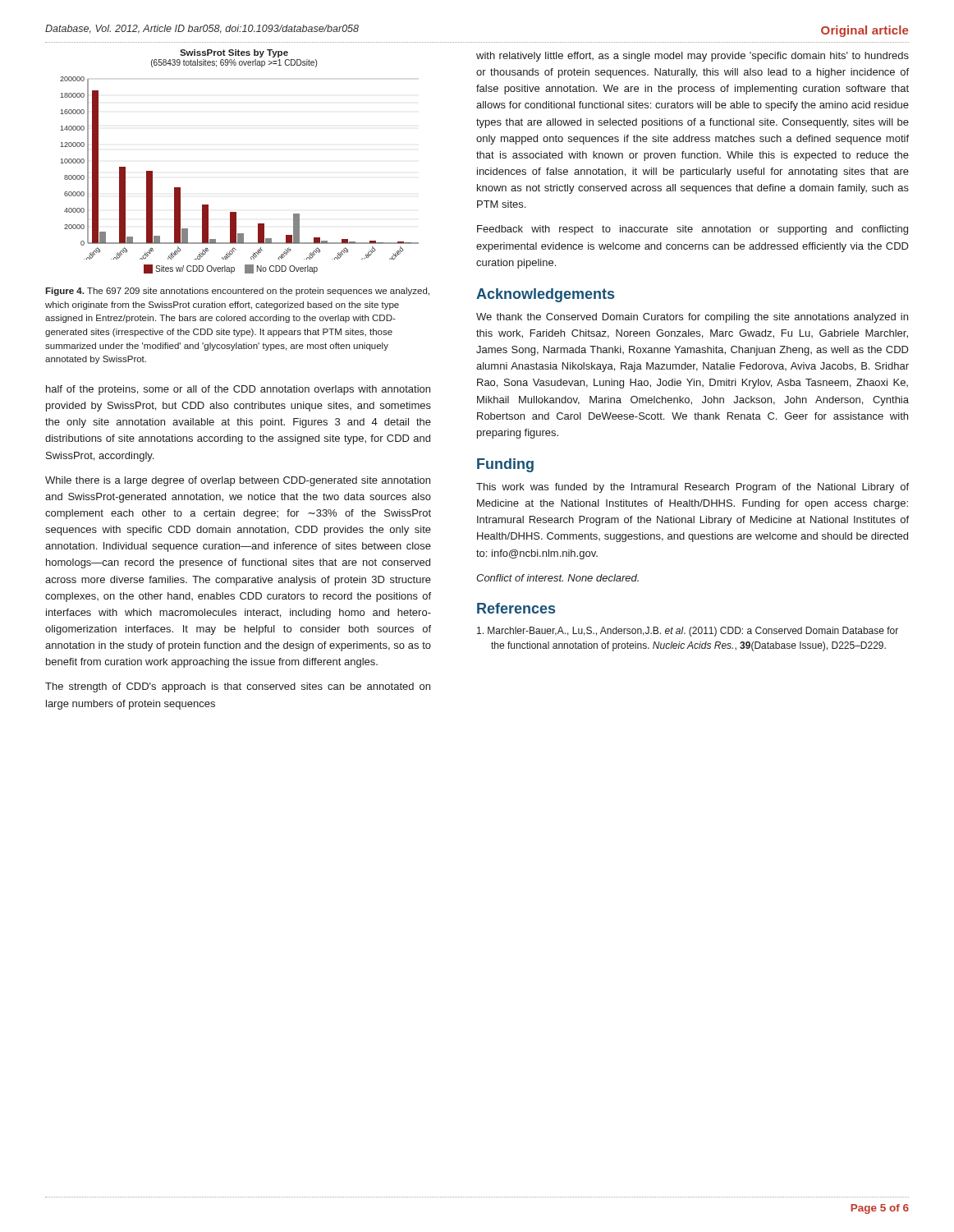Locate the region starting "with relatively little effort, as a single model"
Viewport: 954px width, 1232px height.
pos(693,130)
